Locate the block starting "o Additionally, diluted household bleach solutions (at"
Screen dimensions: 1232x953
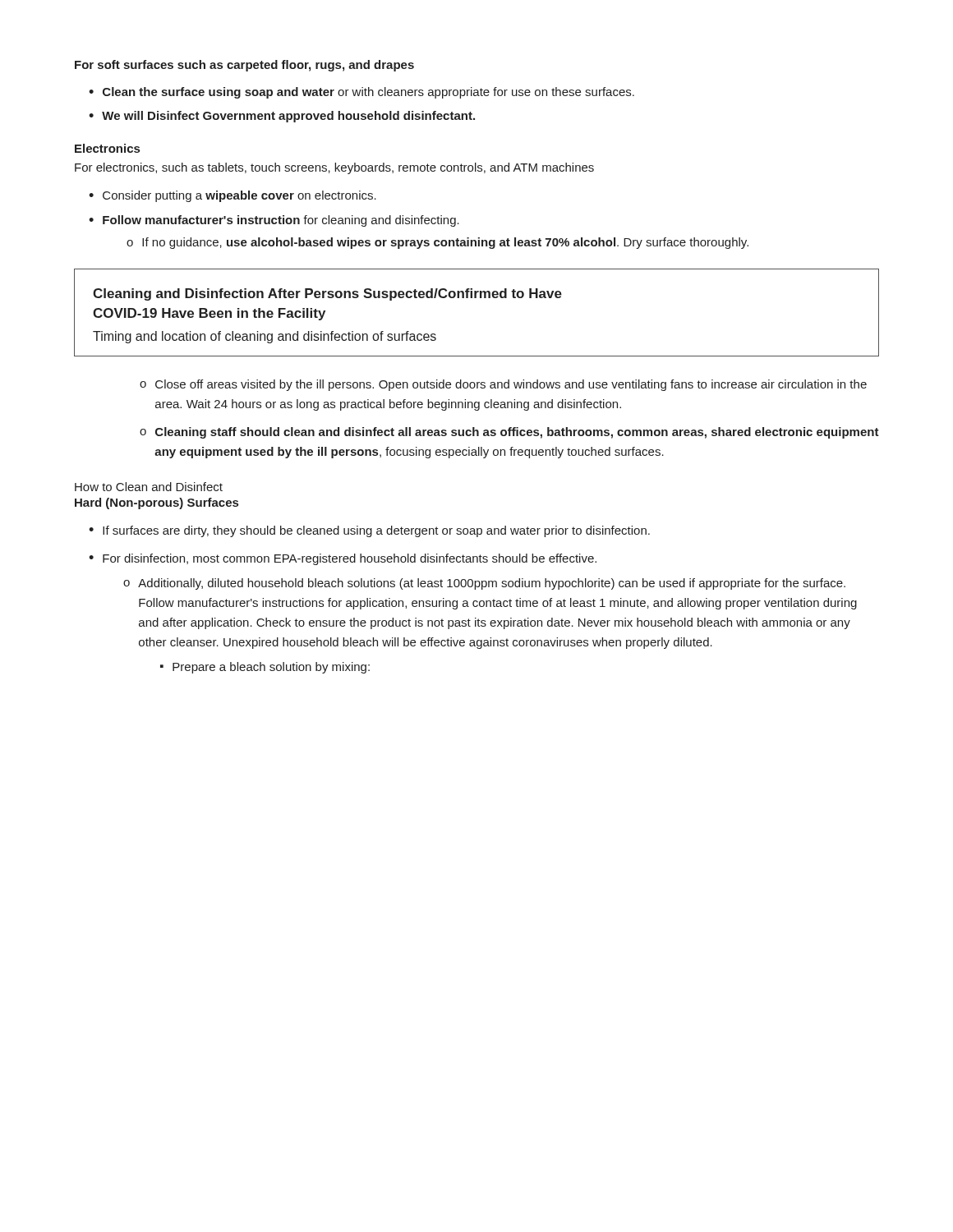click(x=501, y=613)
